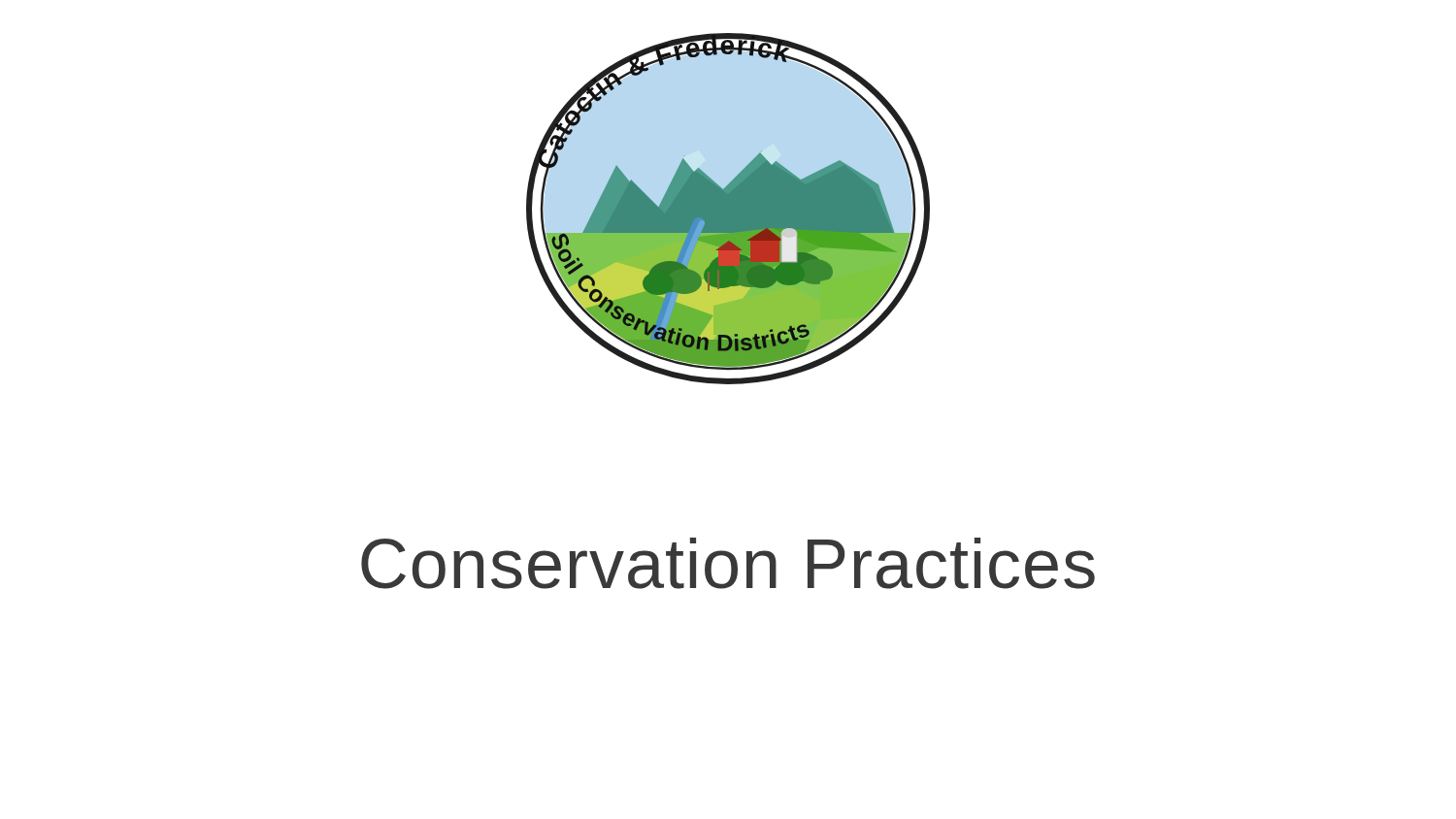Select the logo
The width and height of the screenshot is (1456, 819).
728,209
